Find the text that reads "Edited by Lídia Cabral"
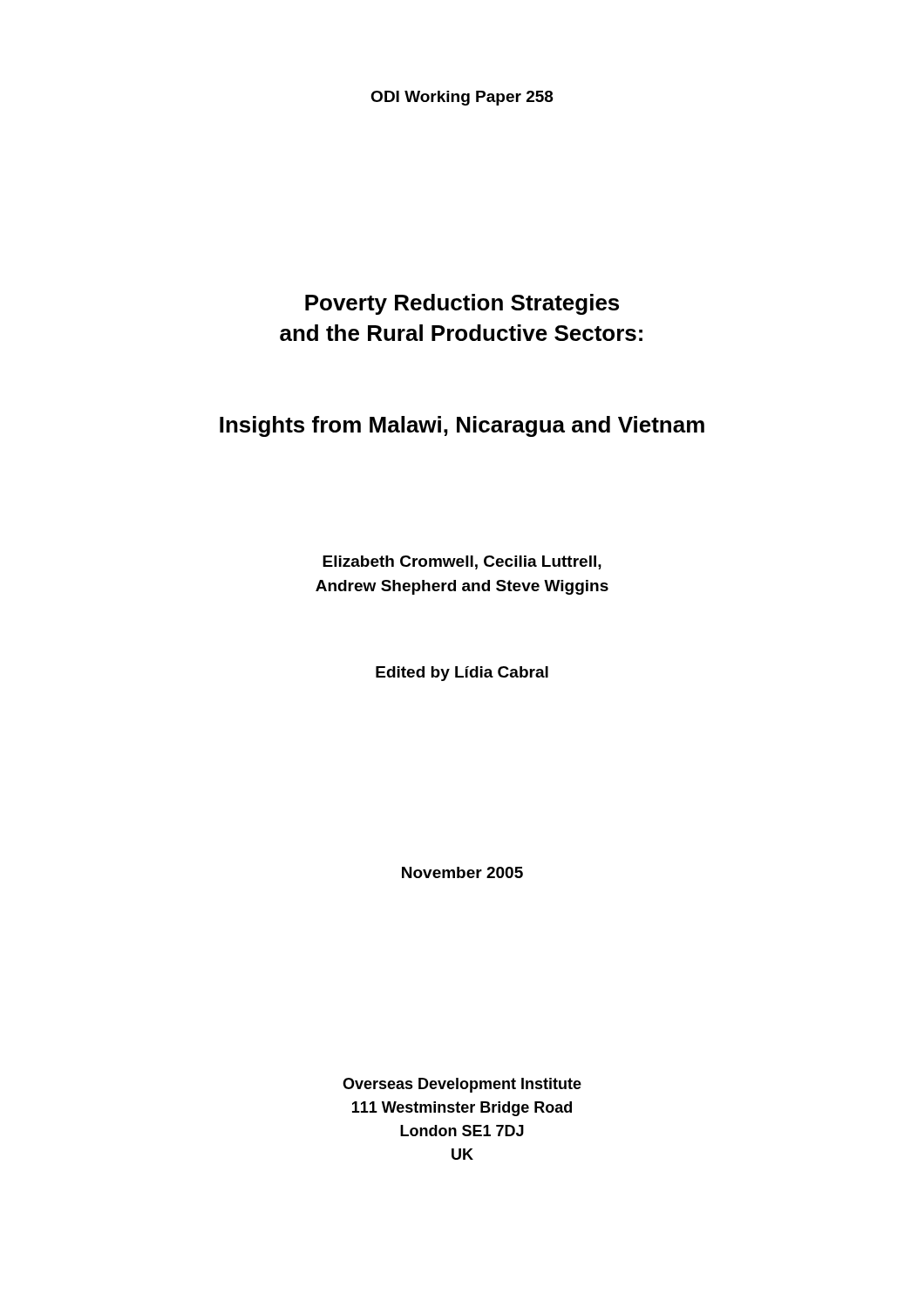The image size is (924, 1308). click(462, 672)
